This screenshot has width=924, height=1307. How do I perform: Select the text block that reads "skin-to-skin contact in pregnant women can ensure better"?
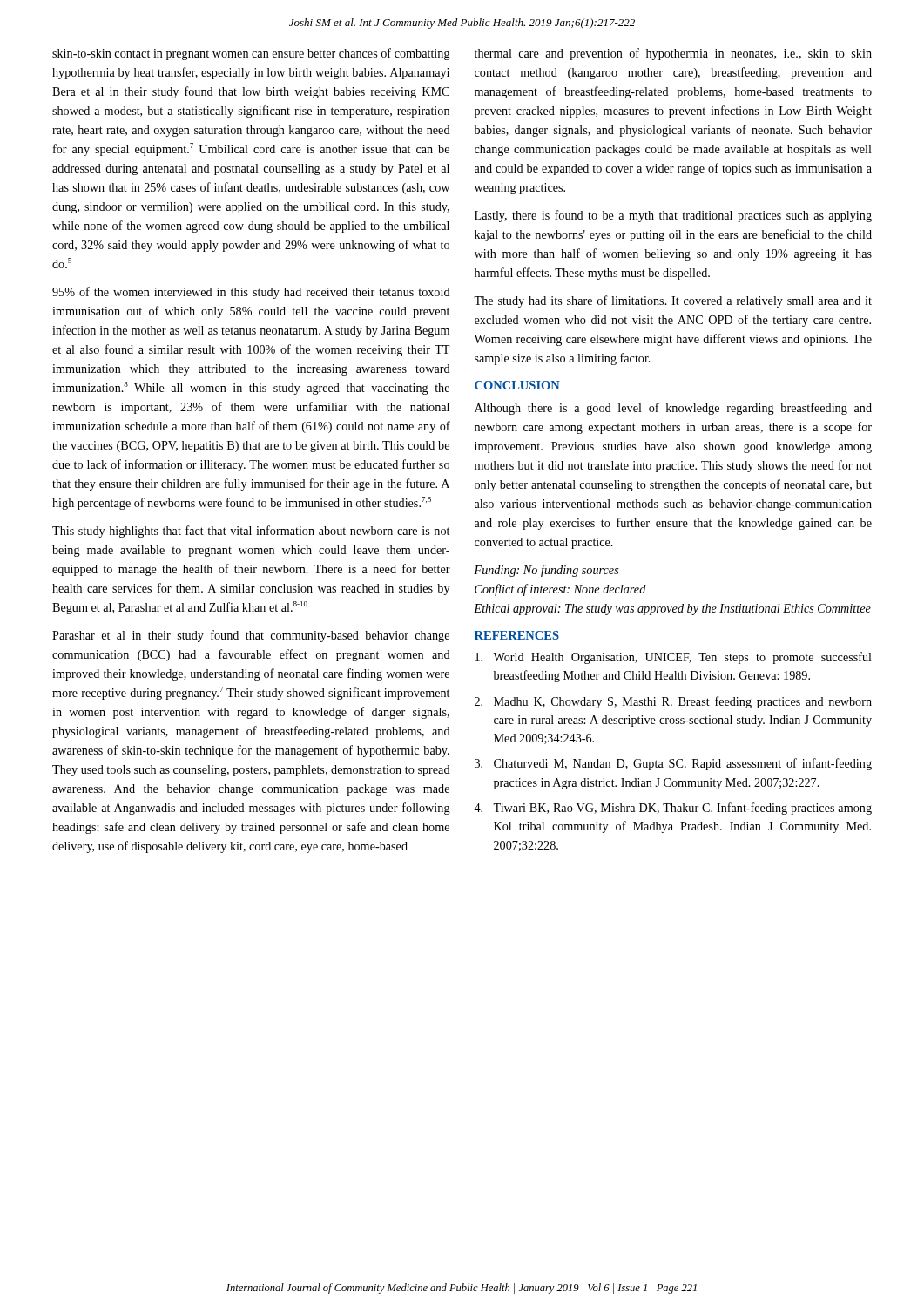coord(251,159)
